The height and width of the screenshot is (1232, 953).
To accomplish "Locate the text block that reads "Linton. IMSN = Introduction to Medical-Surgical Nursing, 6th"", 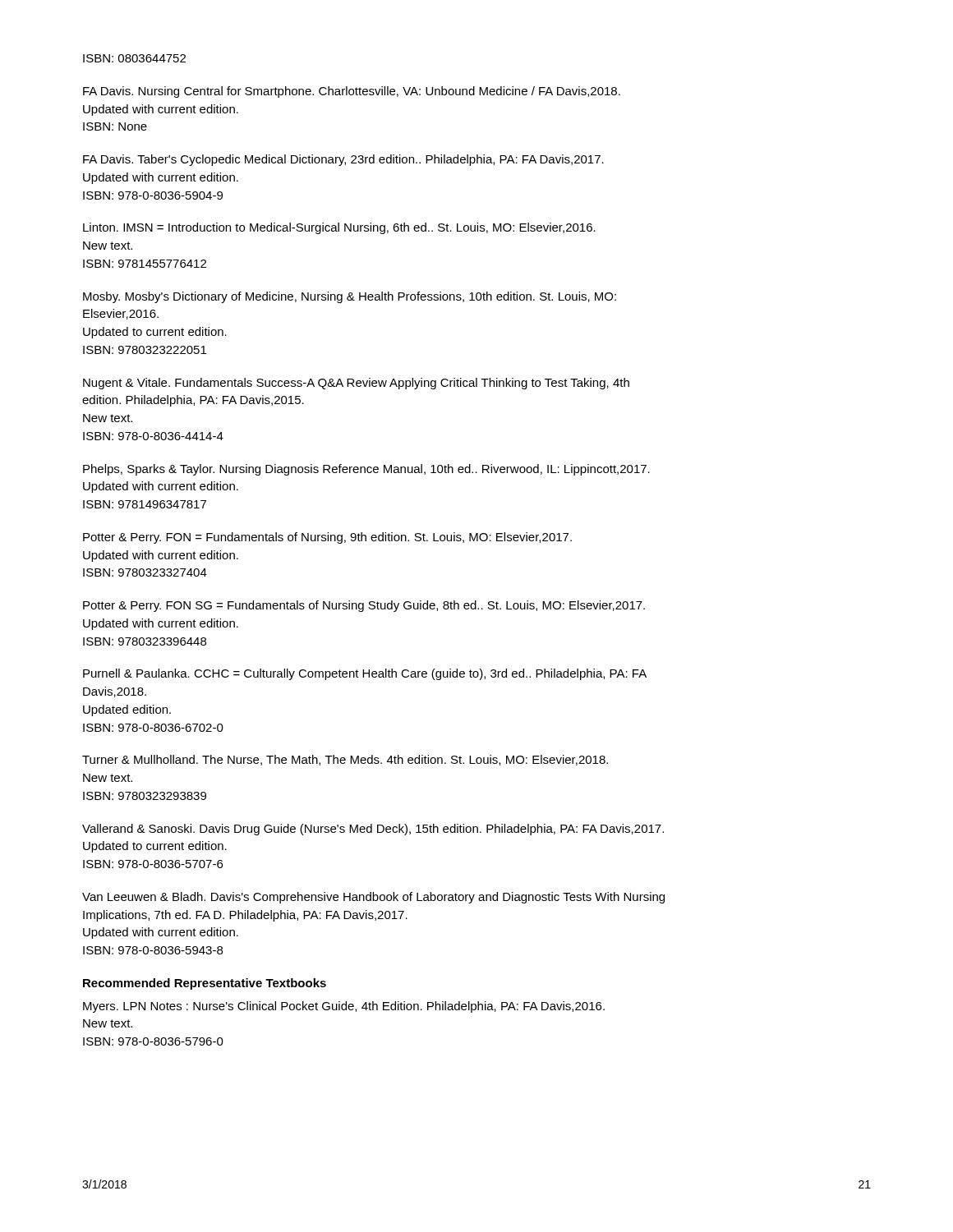I will 339,228.
